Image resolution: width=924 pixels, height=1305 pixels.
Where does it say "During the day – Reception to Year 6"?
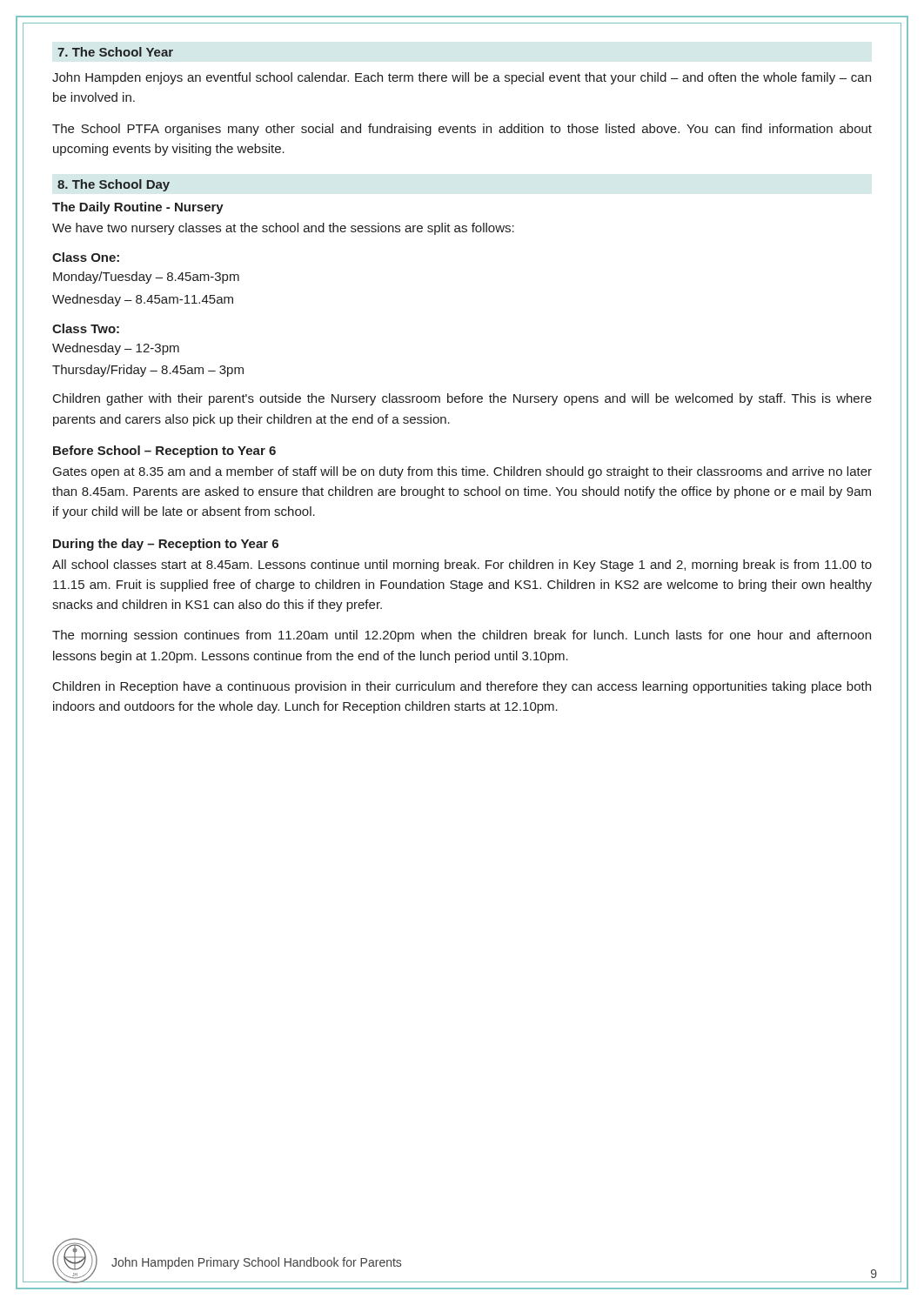pyautogui.click(x=166, y=543)
